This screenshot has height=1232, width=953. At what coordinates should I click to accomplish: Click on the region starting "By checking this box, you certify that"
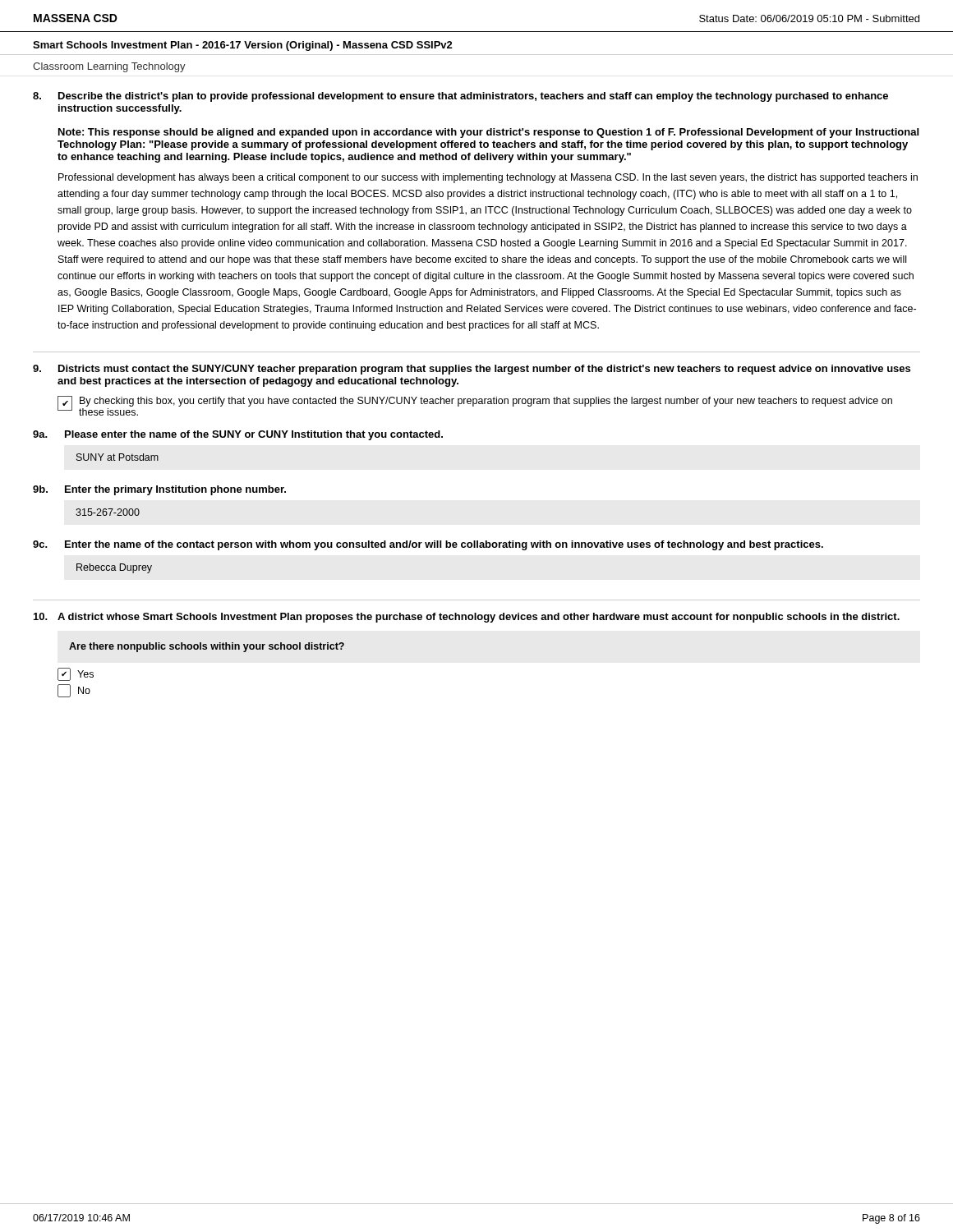point(489,407)
